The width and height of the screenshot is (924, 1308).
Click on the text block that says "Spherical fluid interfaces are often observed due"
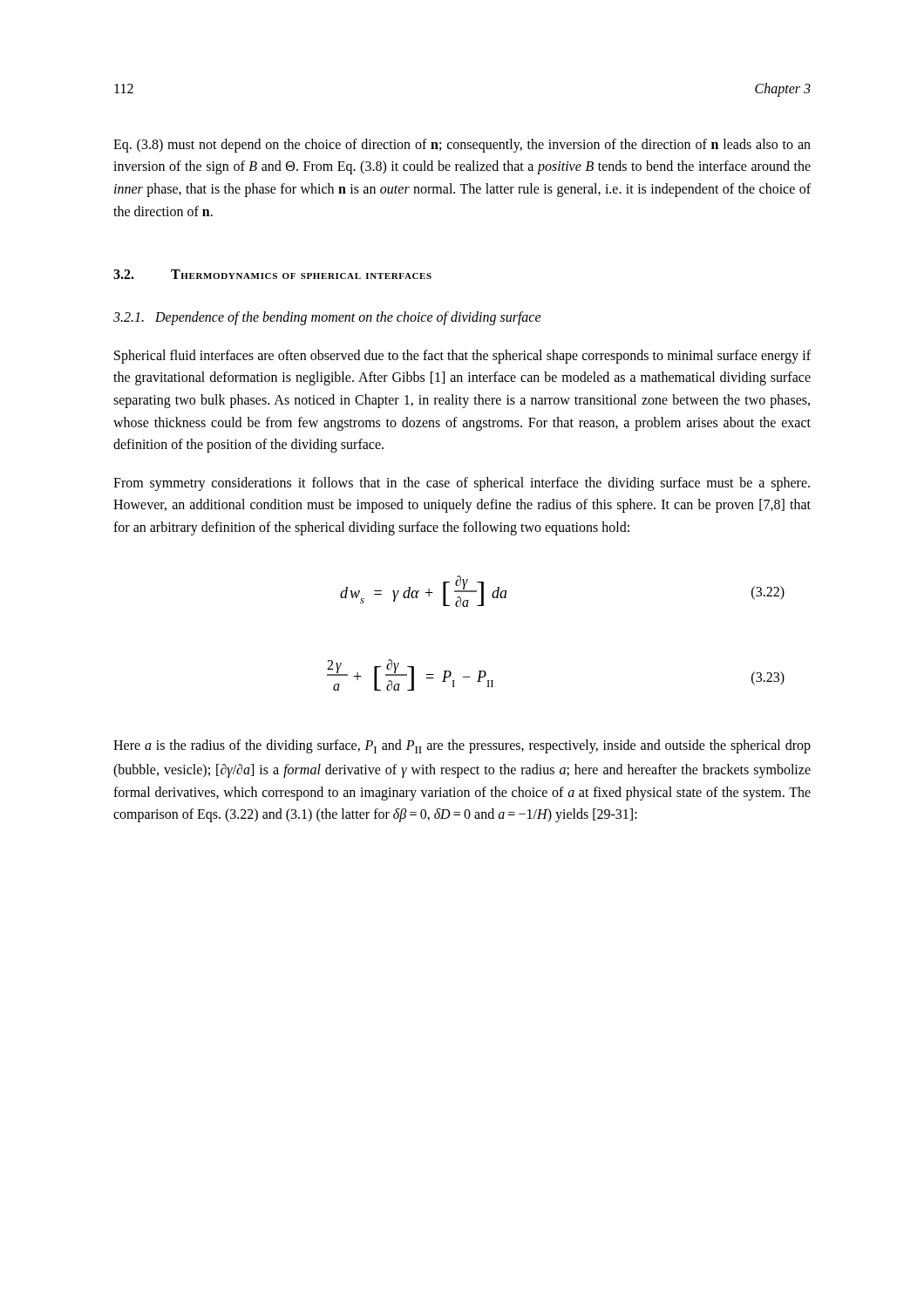click(462, 400)
